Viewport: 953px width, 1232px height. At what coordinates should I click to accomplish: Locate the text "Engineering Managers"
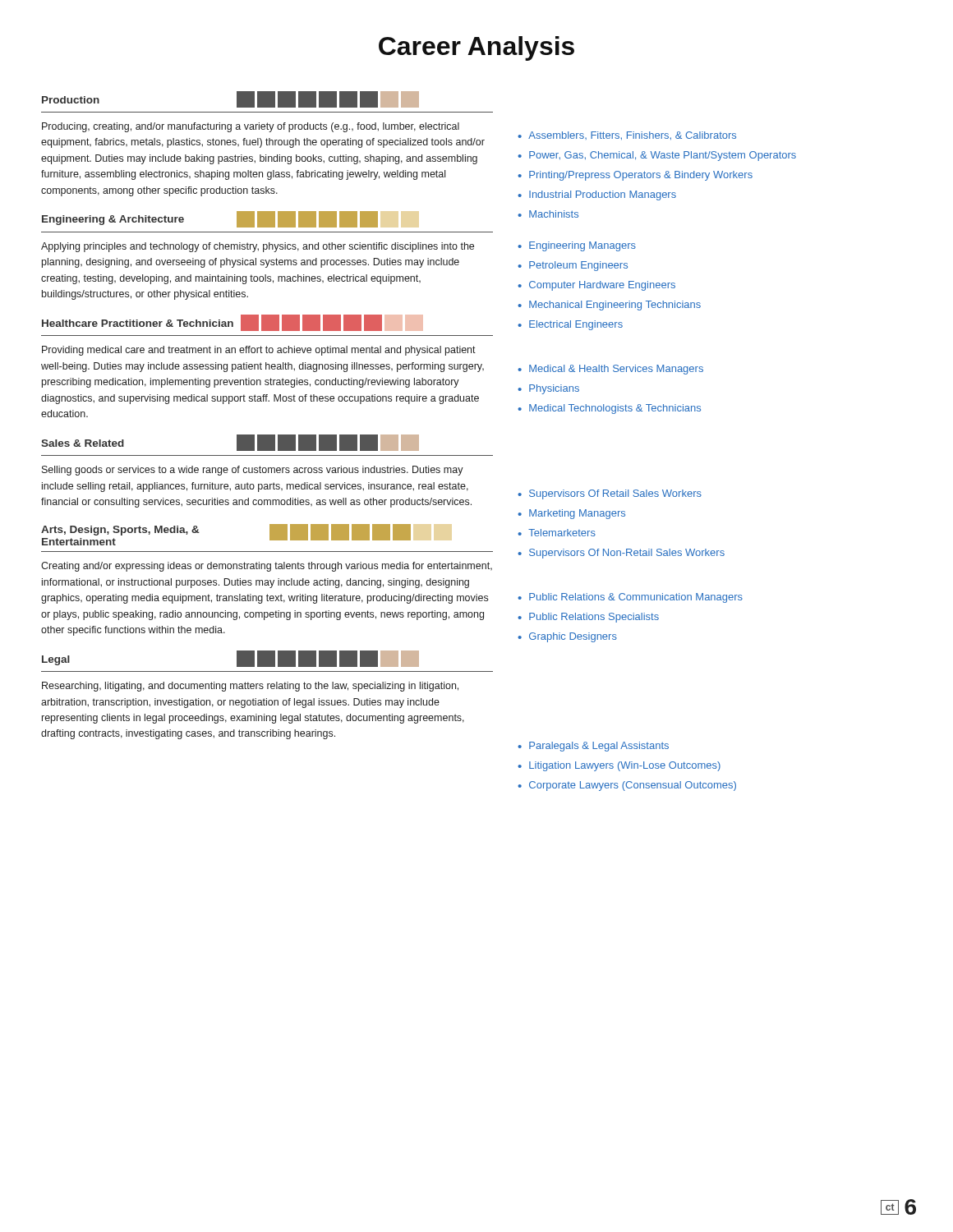[x=582, y=245]
